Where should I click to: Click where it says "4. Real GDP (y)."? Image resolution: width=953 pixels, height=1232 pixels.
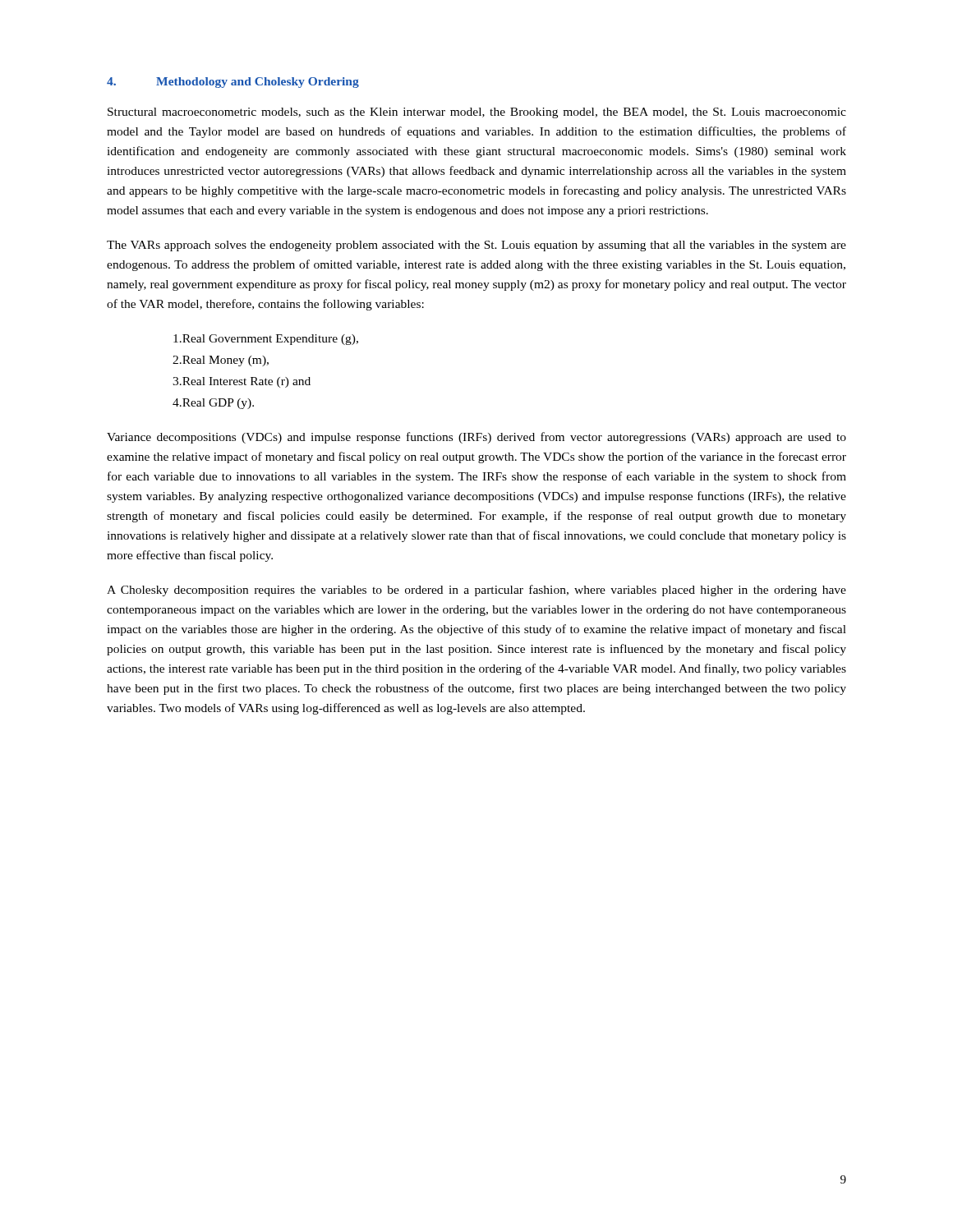(213, 404)
